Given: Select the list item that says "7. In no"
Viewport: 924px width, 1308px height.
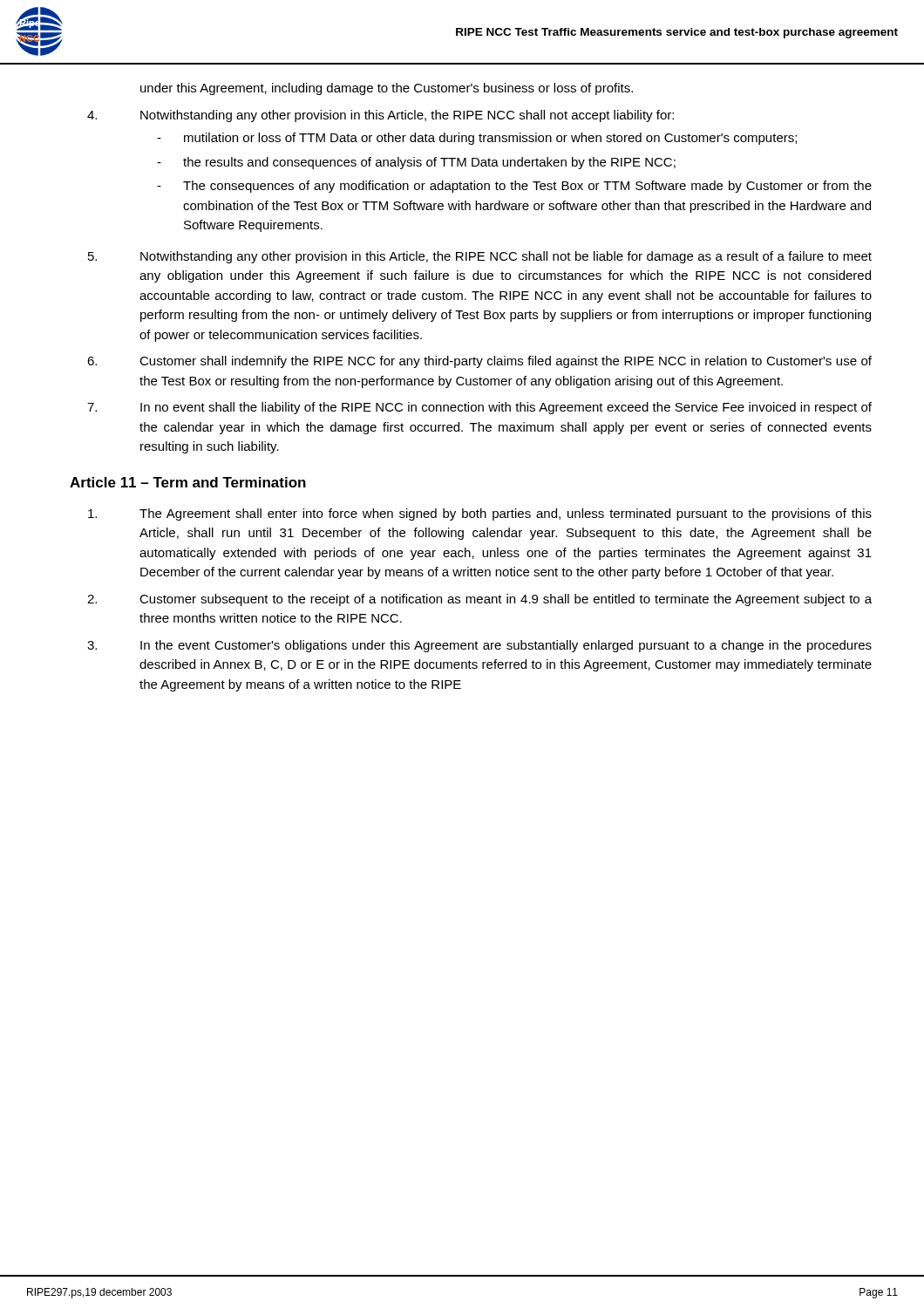Looking at the screenshot, I should pyautogui.click(x=471, y=427).
